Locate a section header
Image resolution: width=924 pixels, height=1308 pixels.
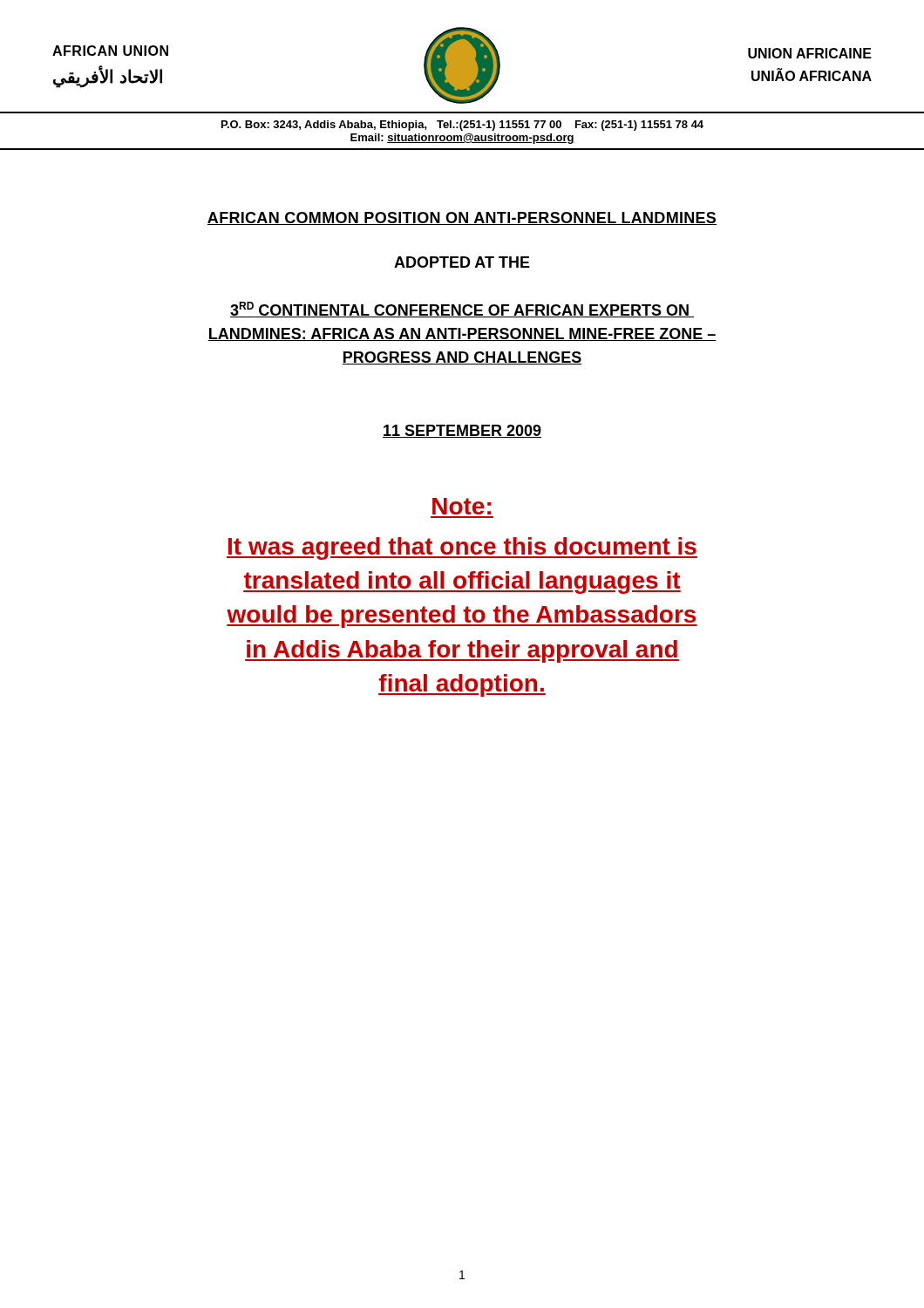click(462, 506)
